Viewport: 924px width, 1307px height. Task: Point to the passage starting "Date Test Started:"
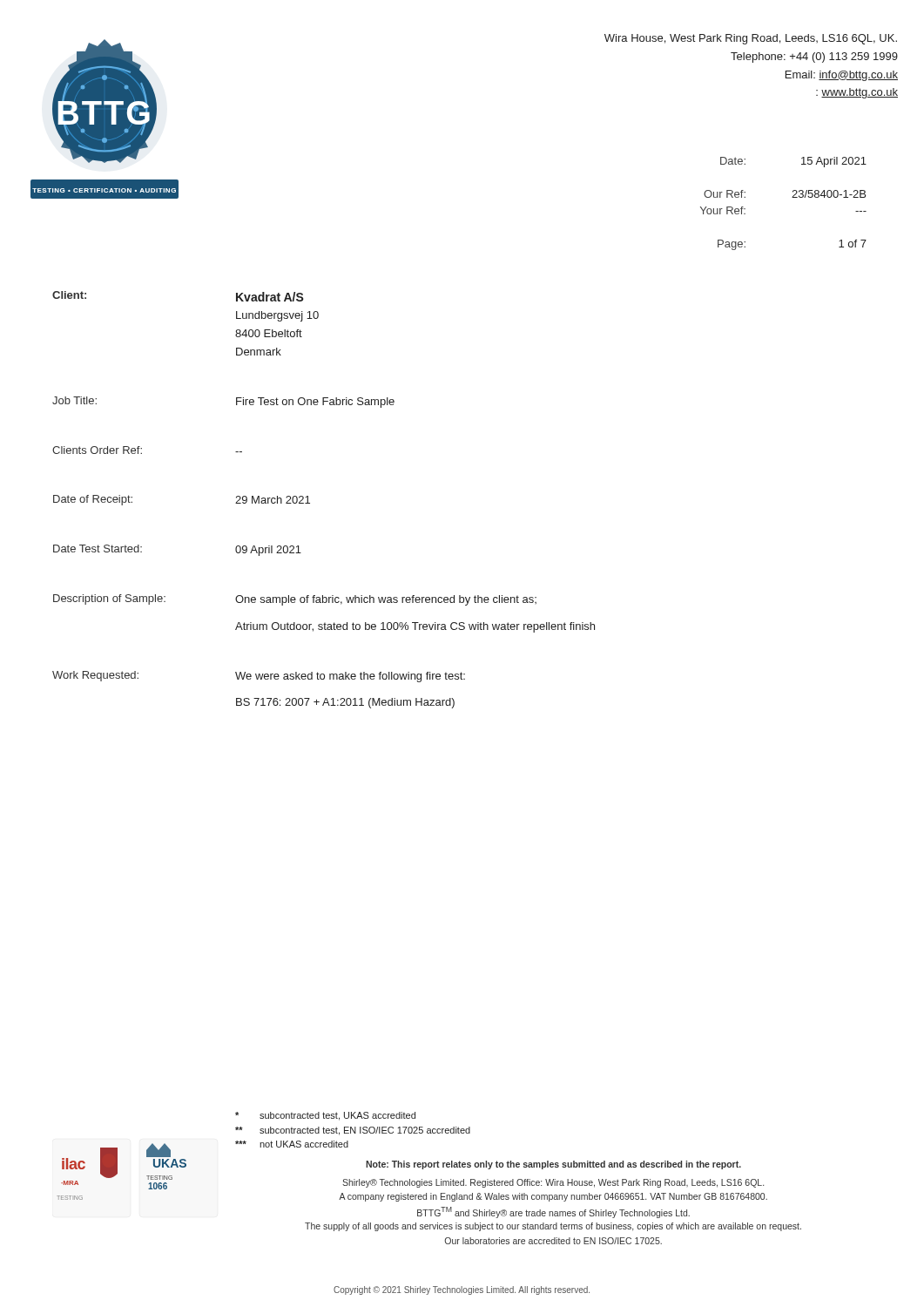[x=97, y=549]
